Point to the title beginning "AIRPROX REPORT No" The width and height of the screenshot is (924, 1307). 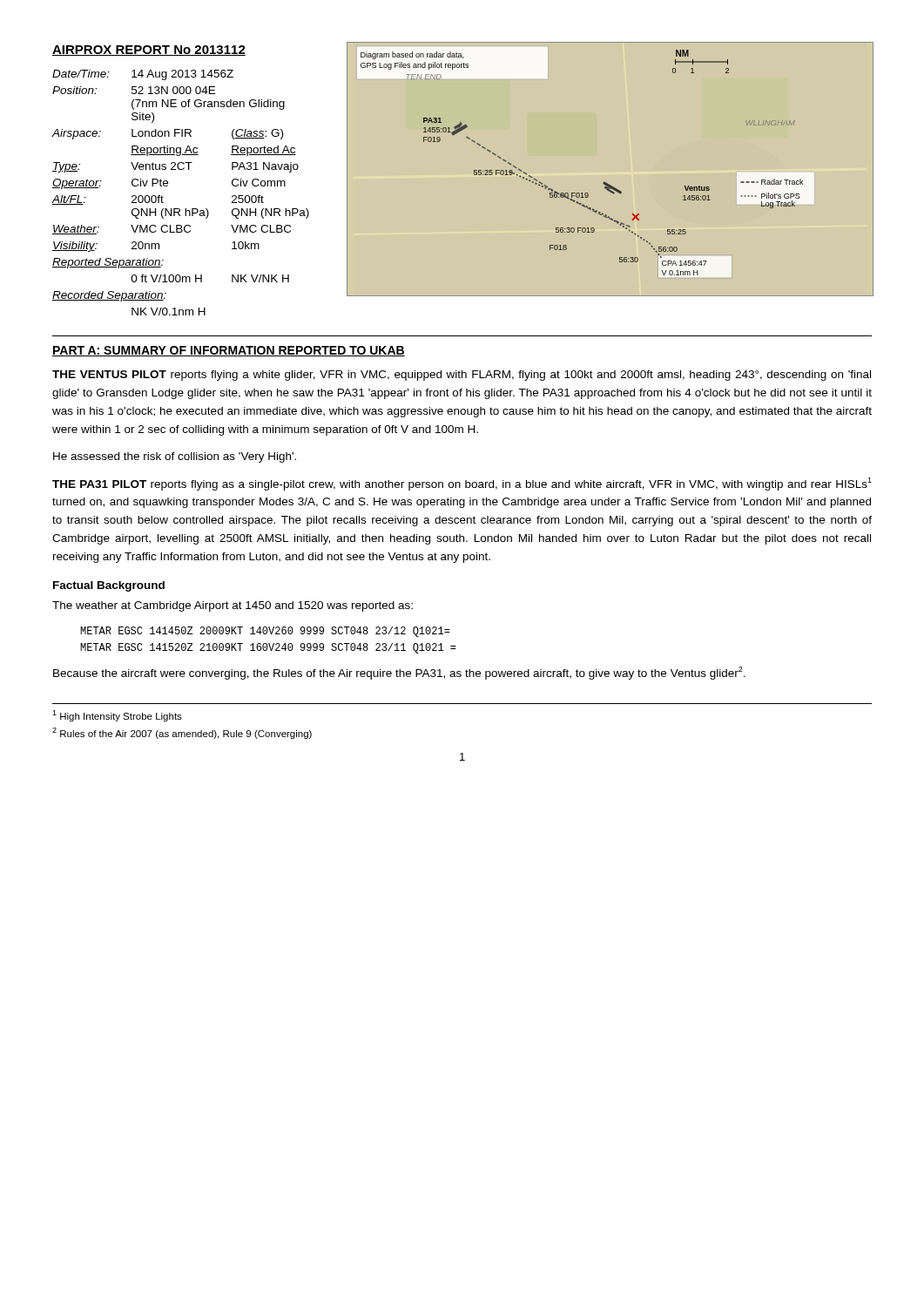click(x=149, y=49)
